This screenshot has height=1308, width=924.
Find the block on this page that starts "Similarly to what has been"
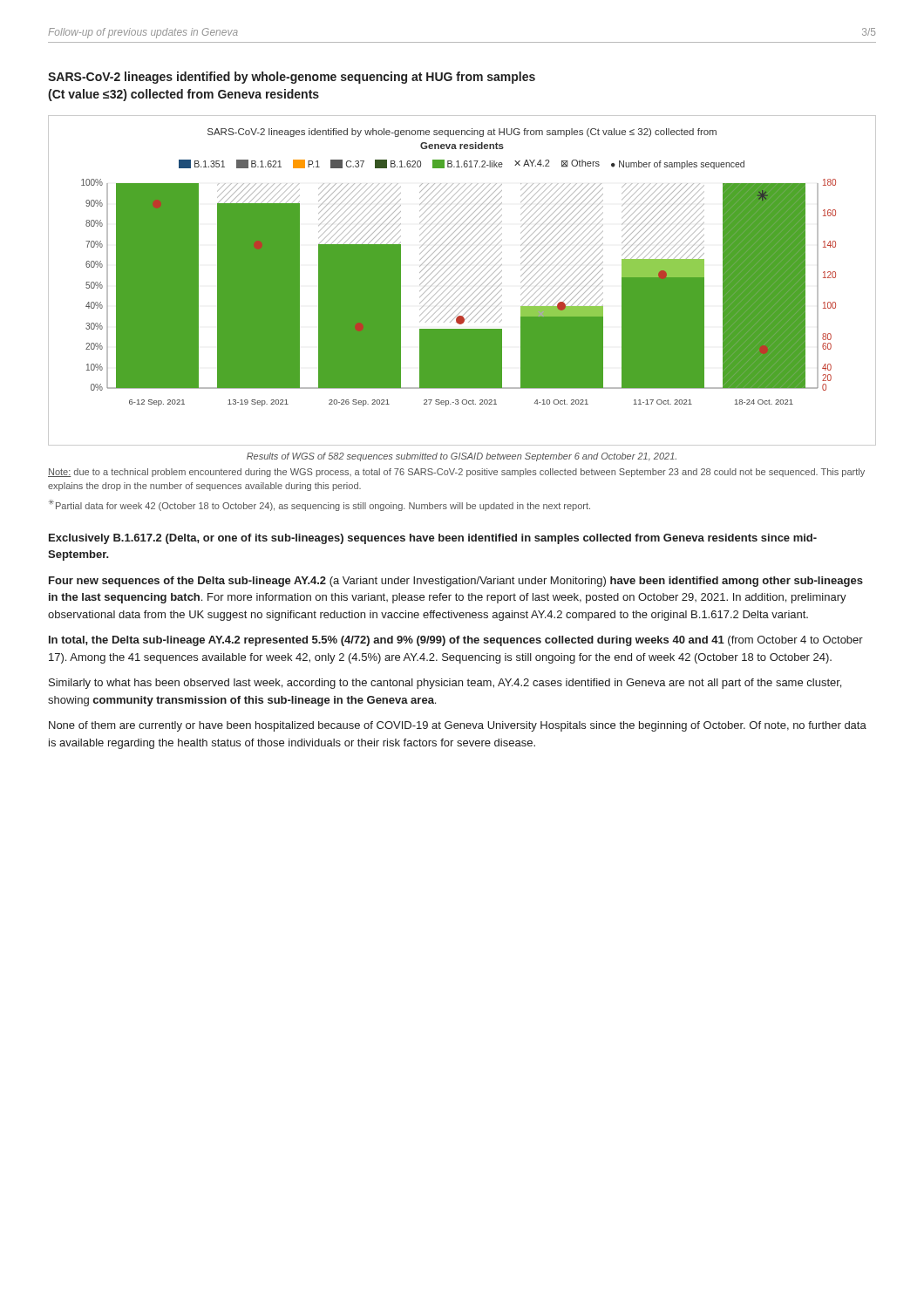[445, 691]
